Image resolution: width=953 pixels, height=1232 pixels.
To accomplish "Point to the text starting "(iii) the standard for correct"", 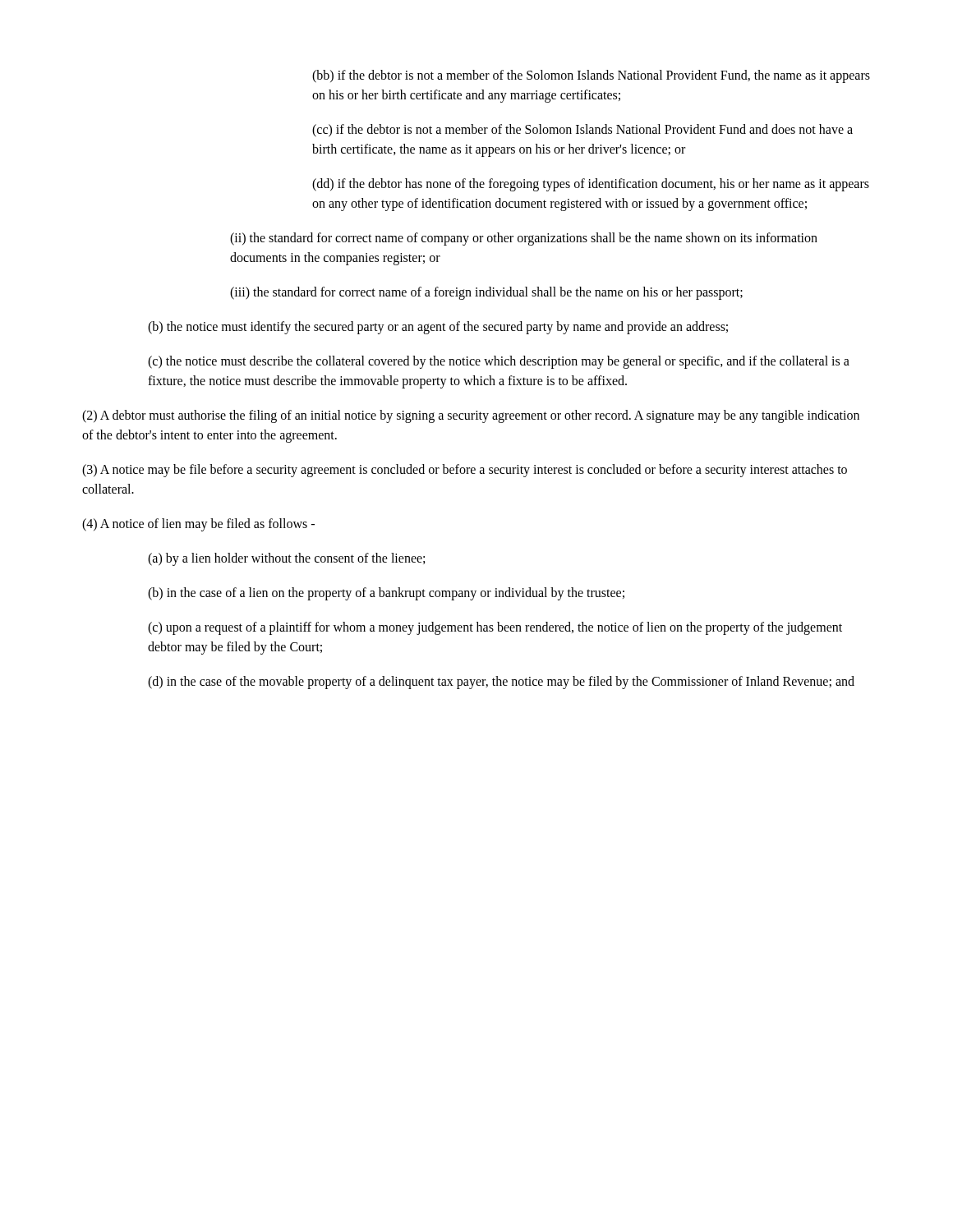I will [487, 292].
